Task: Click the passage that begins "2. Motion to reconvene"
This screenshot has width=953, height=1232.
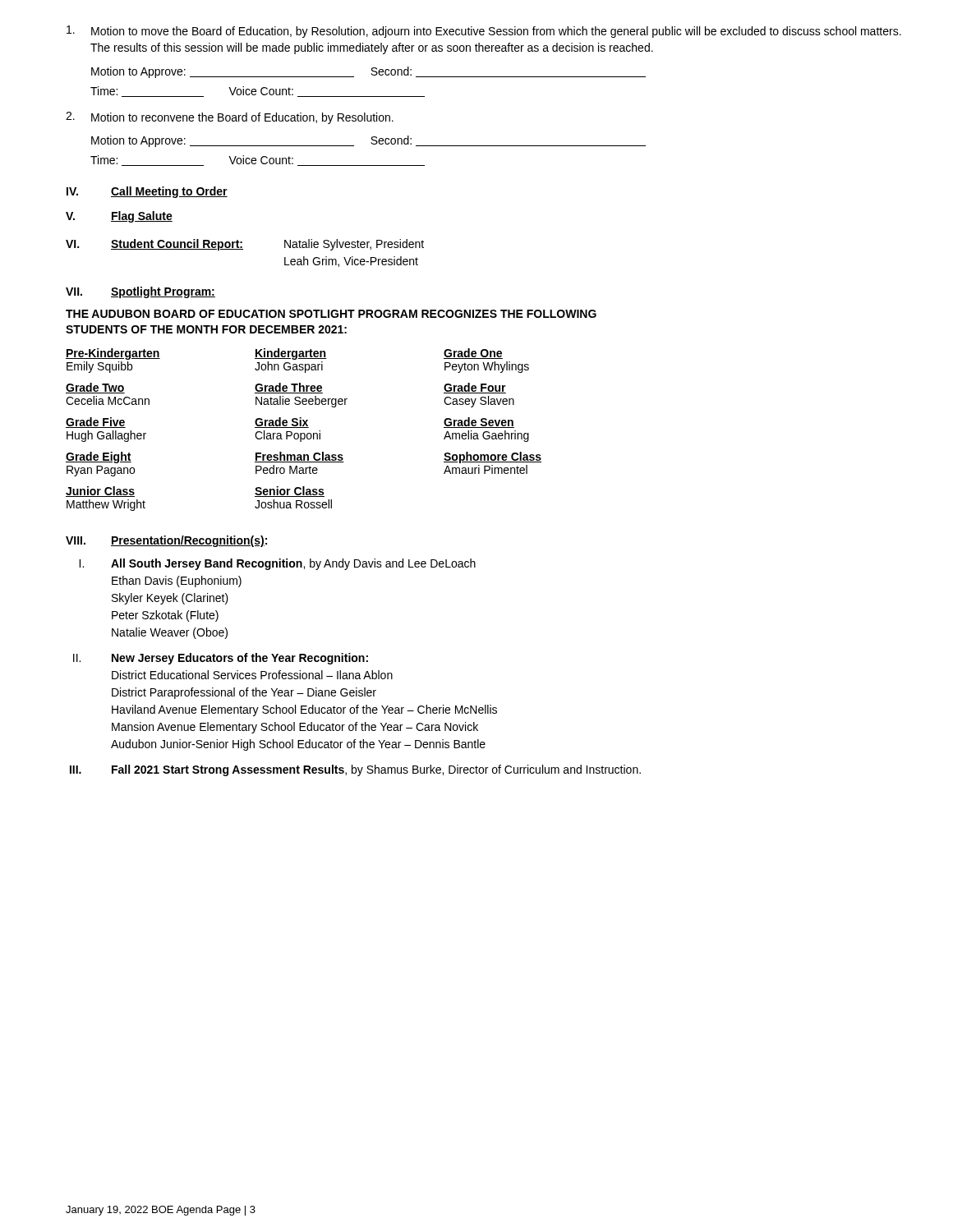Action: [230, 118]
